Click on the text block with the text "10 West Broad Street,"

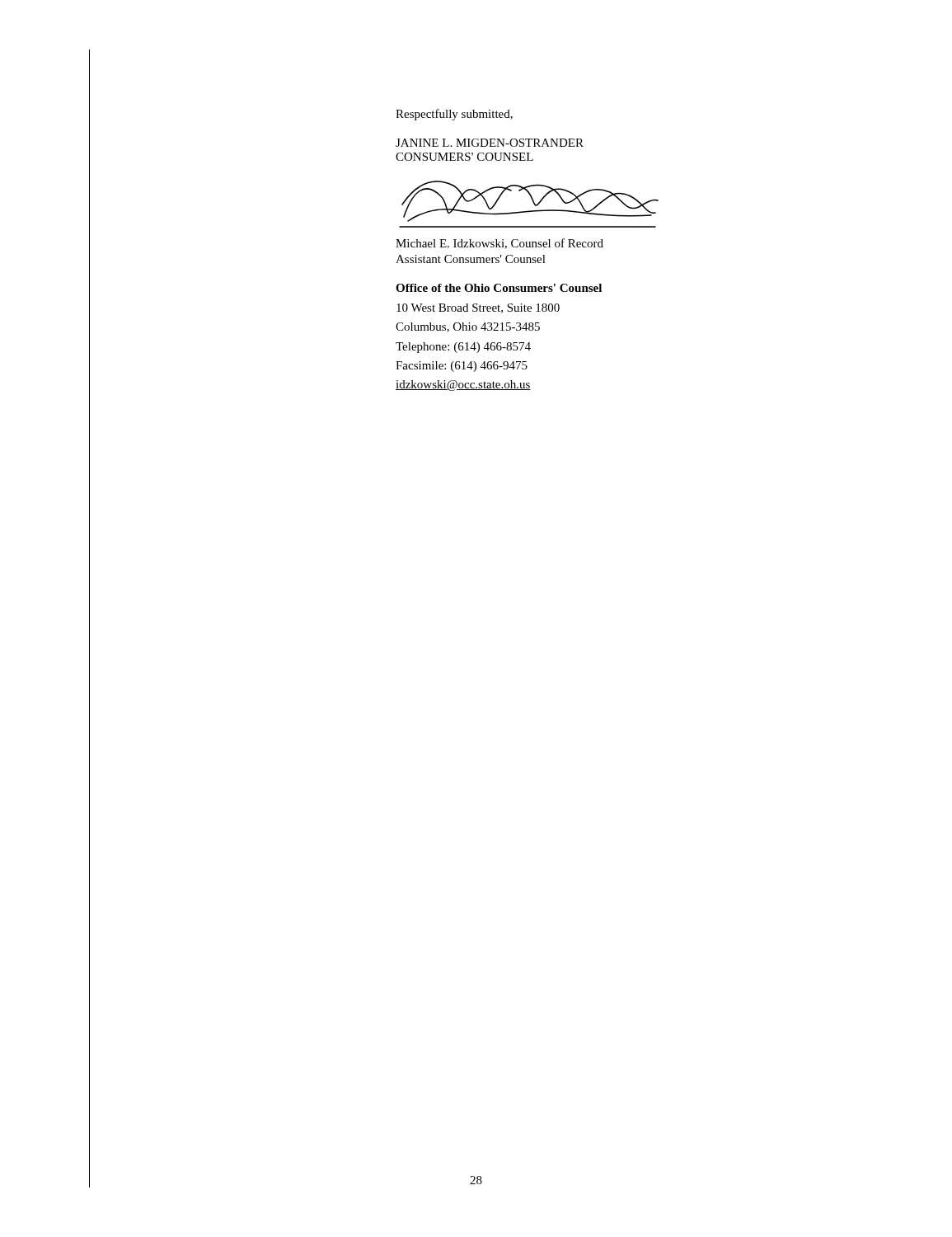478,346
